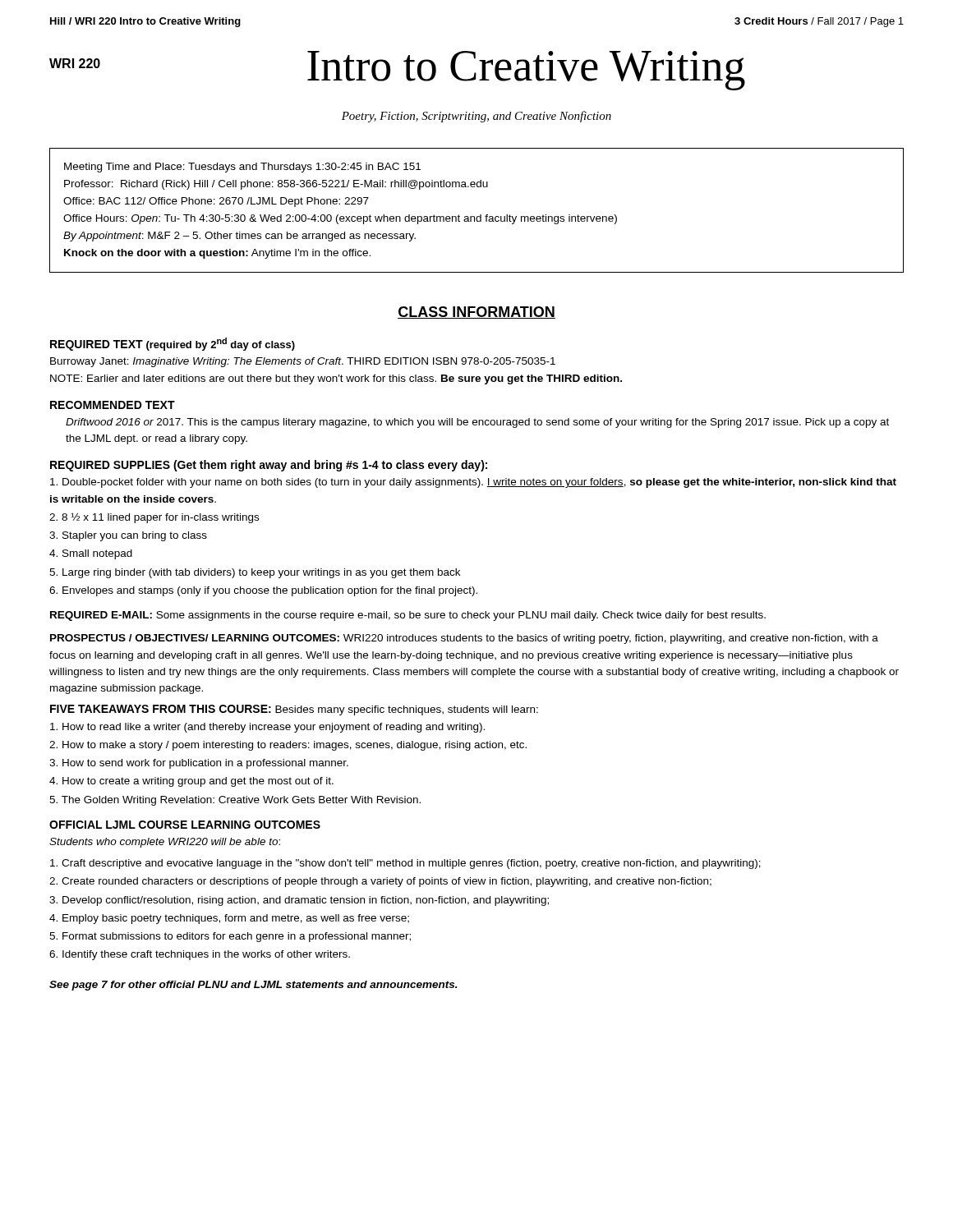Locate the text "RECOMMENDED TEXT"
The height and width of the screenshot is (1232, 953).
(x=112, y=405)
